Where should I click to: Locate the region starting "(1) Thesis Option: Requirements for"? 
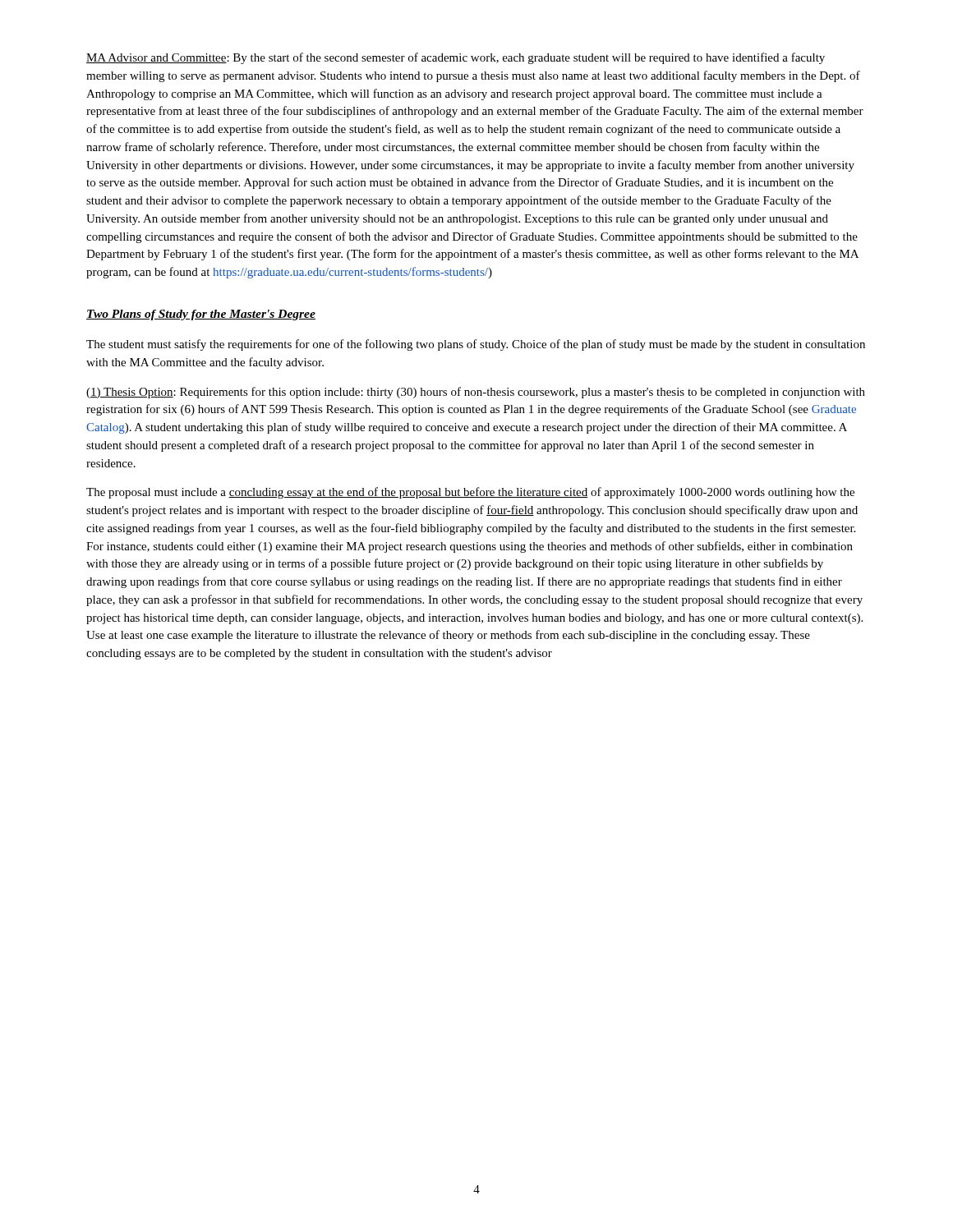pos(476,427)
